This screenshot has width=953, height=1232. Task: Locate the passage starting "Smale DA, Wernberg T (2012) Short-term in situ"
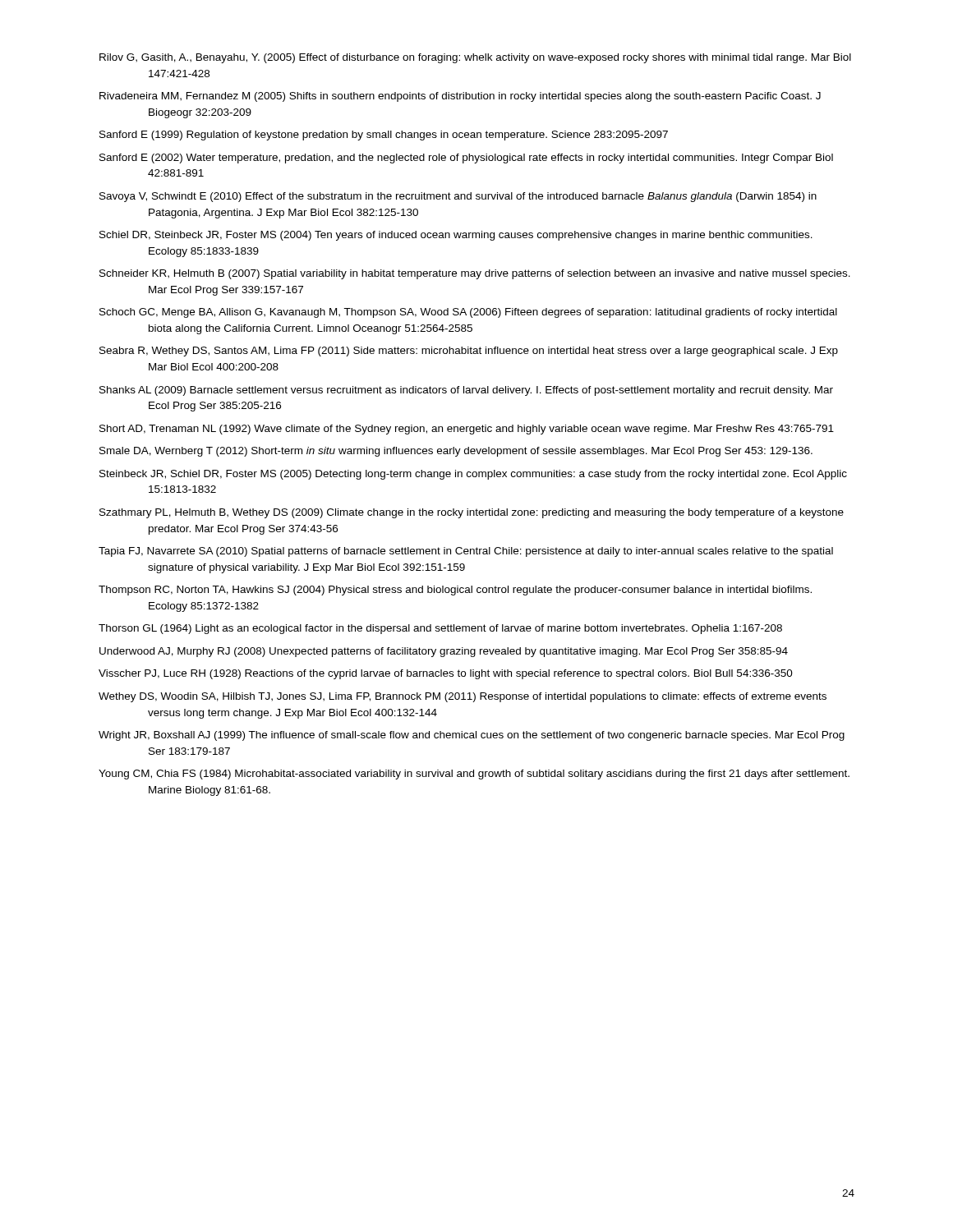click(456, 451)
